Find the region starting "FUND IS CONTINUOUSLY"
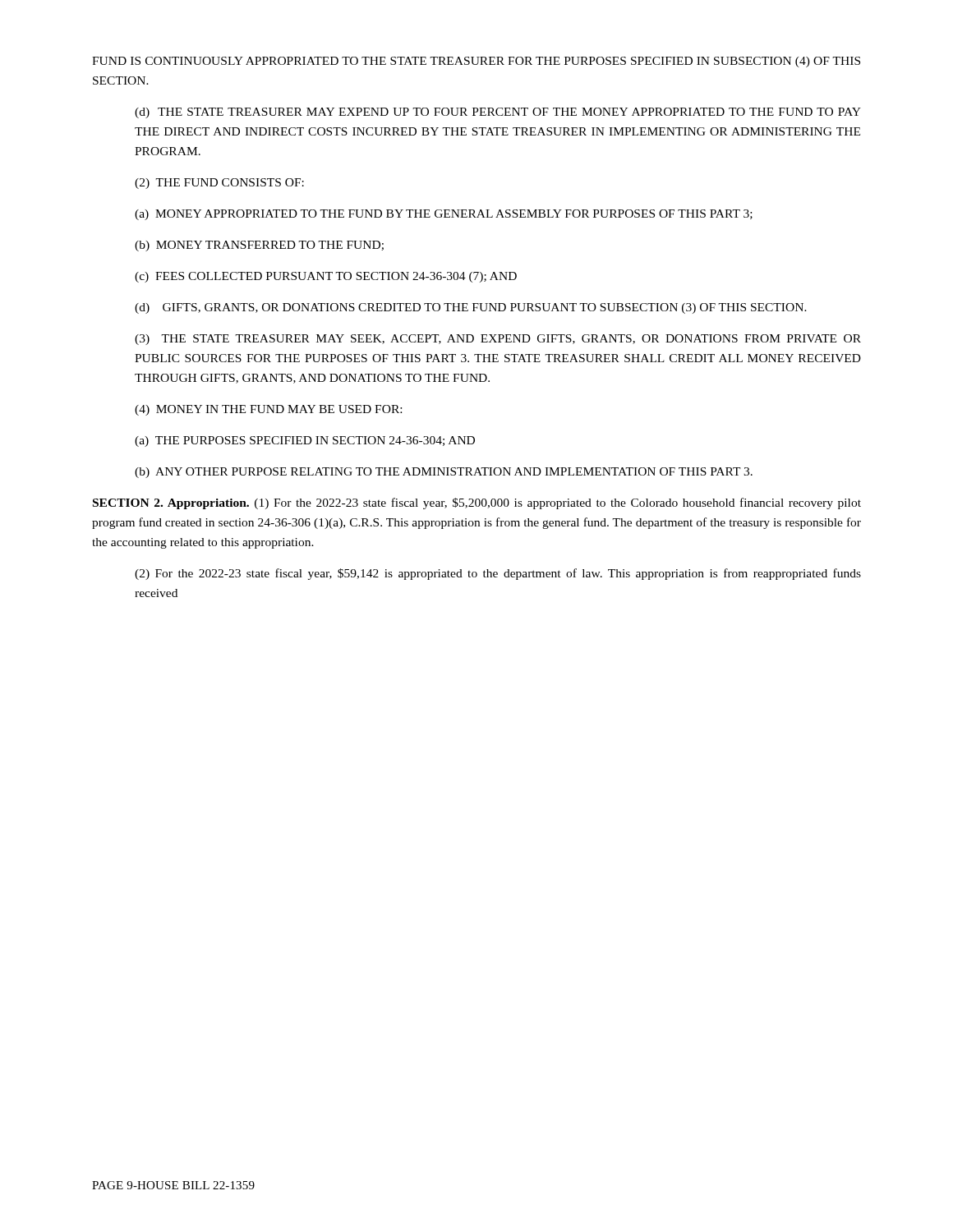Image resolution: width=953 pixels, height=1232 pixels. coord(476,70)
